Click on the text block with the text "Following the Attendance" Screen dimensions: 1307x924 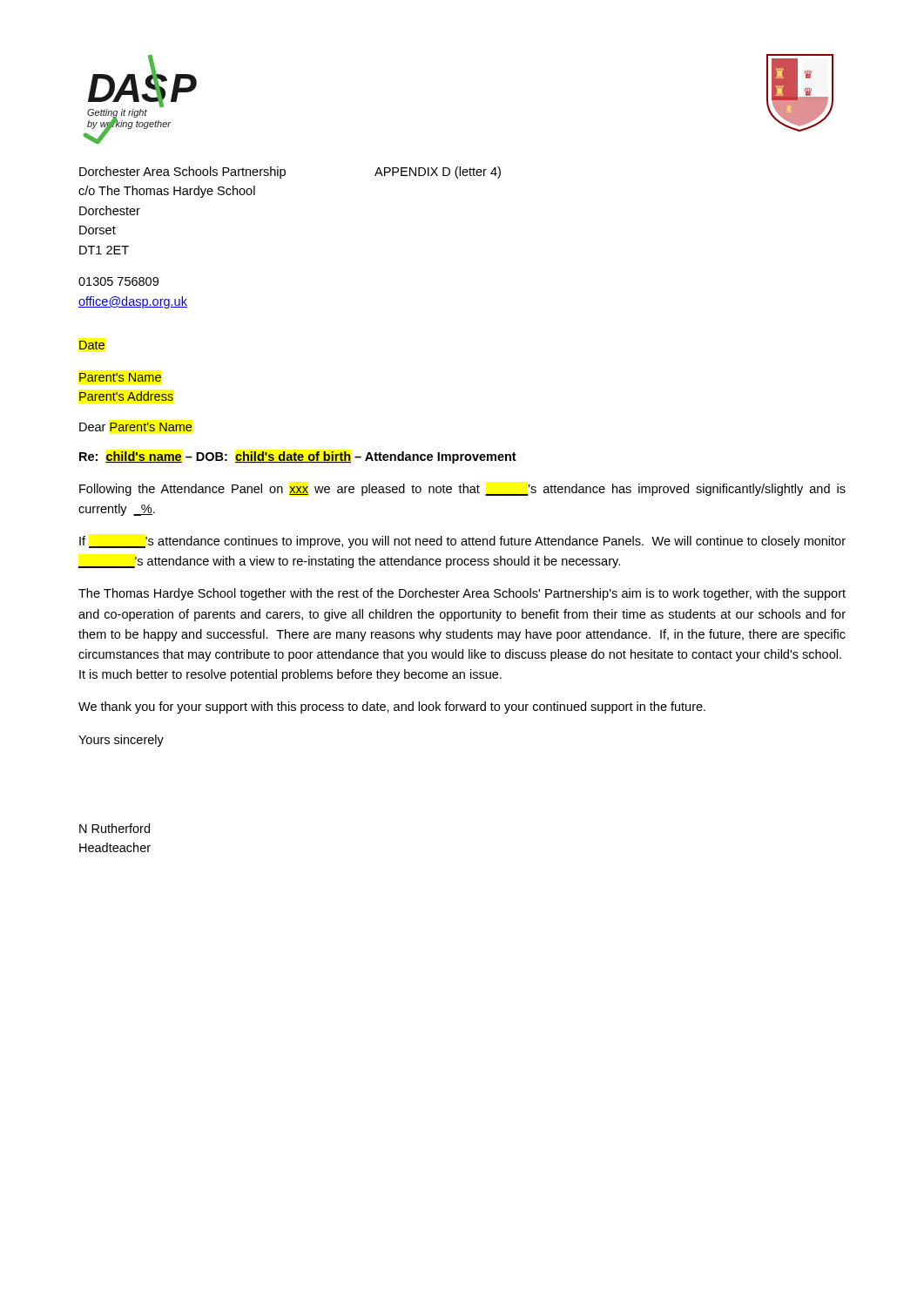coord(462,499)
